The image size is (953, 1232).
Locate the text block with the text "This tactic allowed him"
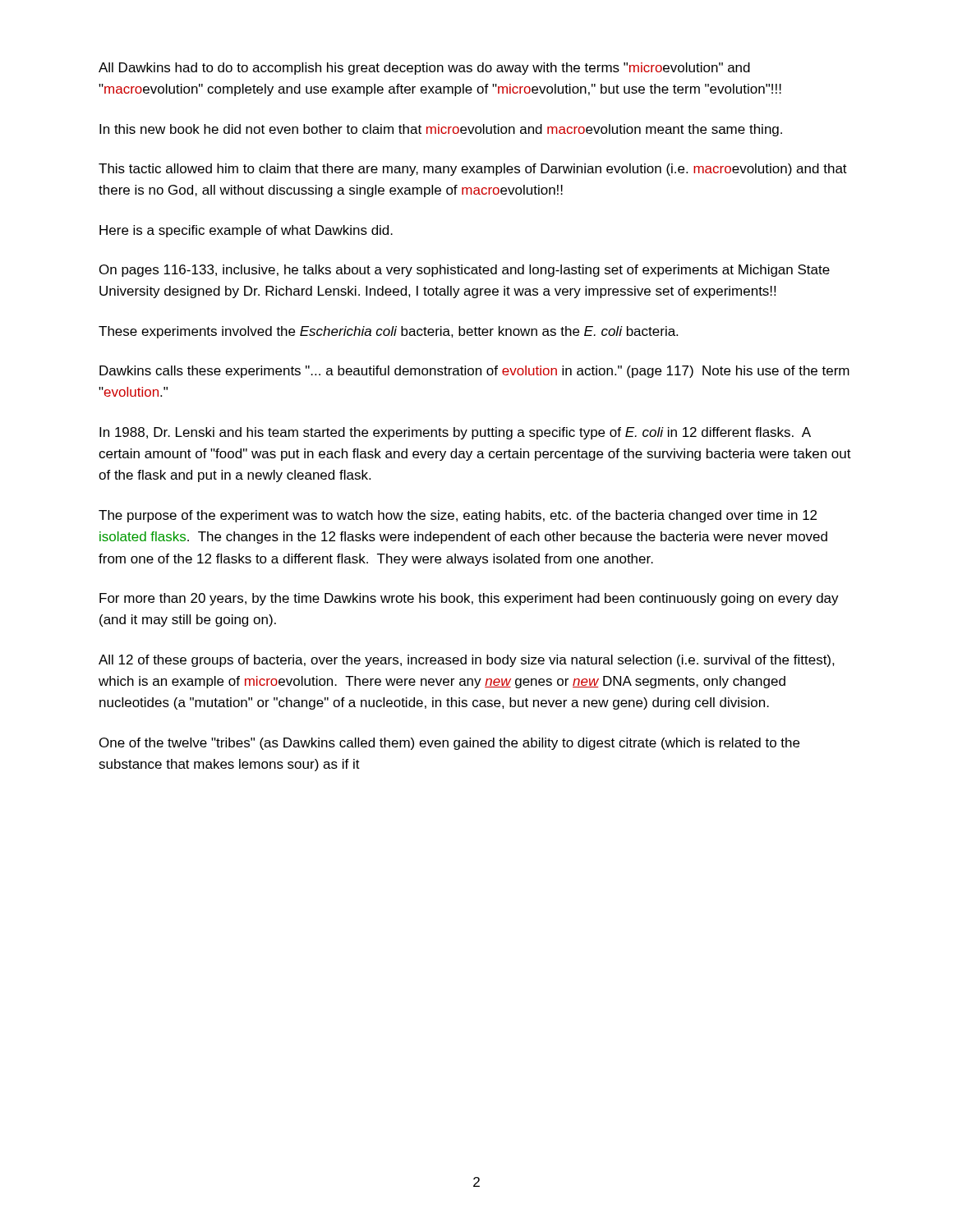(473, 180)
